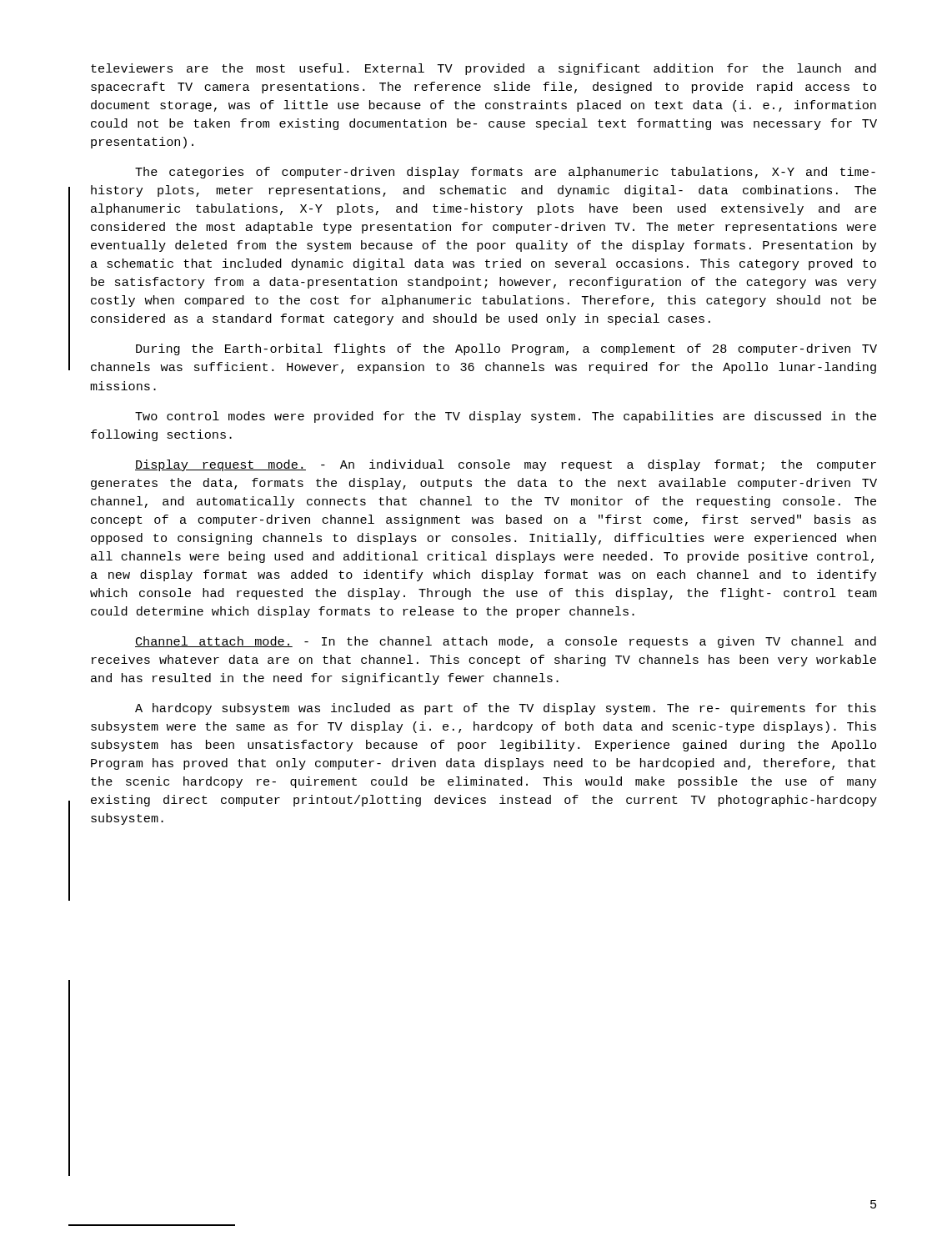Find the text starting "Channel attach mode. - In the channel attach"
Image resolution: width=952 pixels, height=1251 pixels.
click(484, 660)
